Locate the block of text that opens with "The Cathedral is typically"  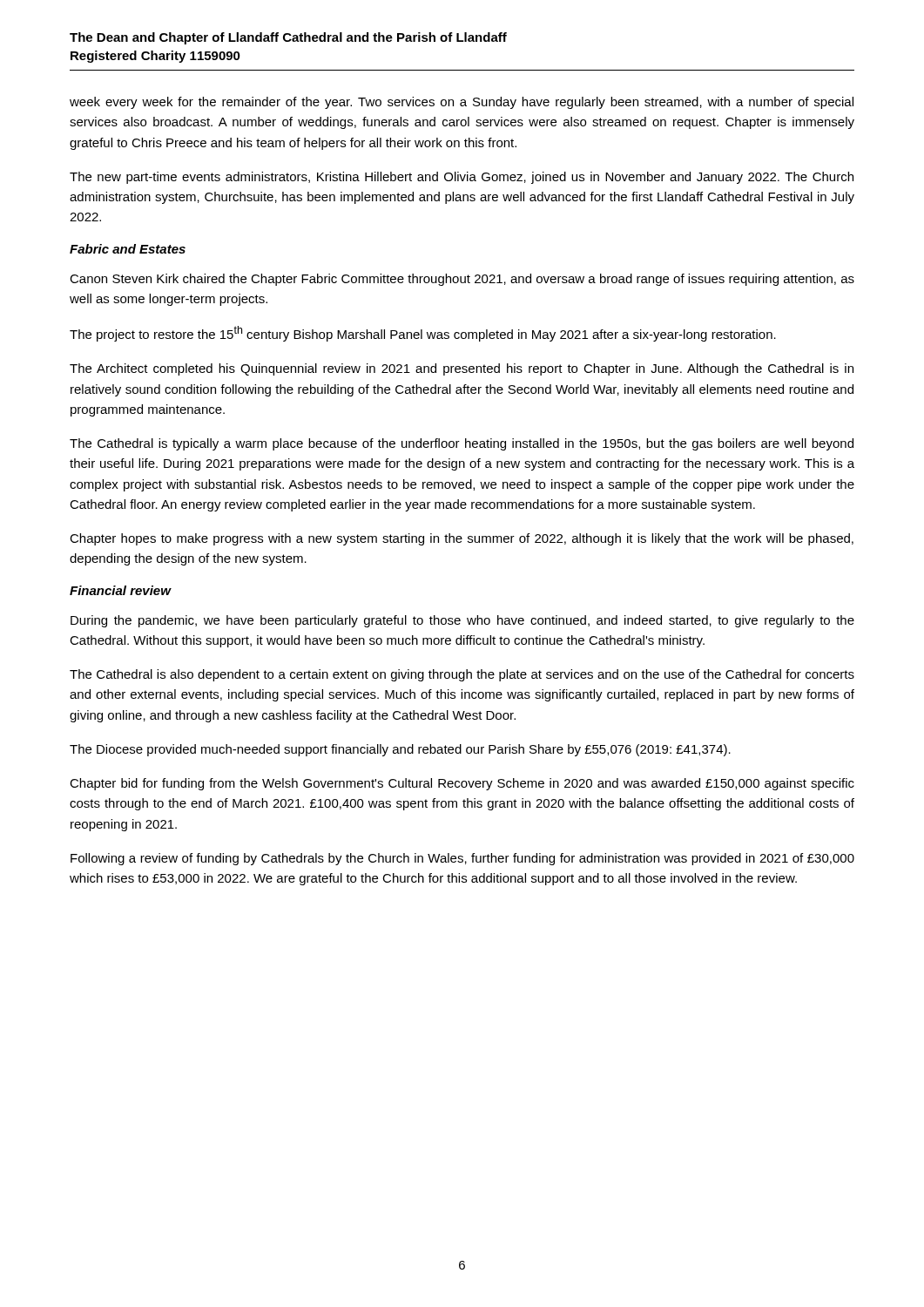pyautogui.click(x=462, y=473)
